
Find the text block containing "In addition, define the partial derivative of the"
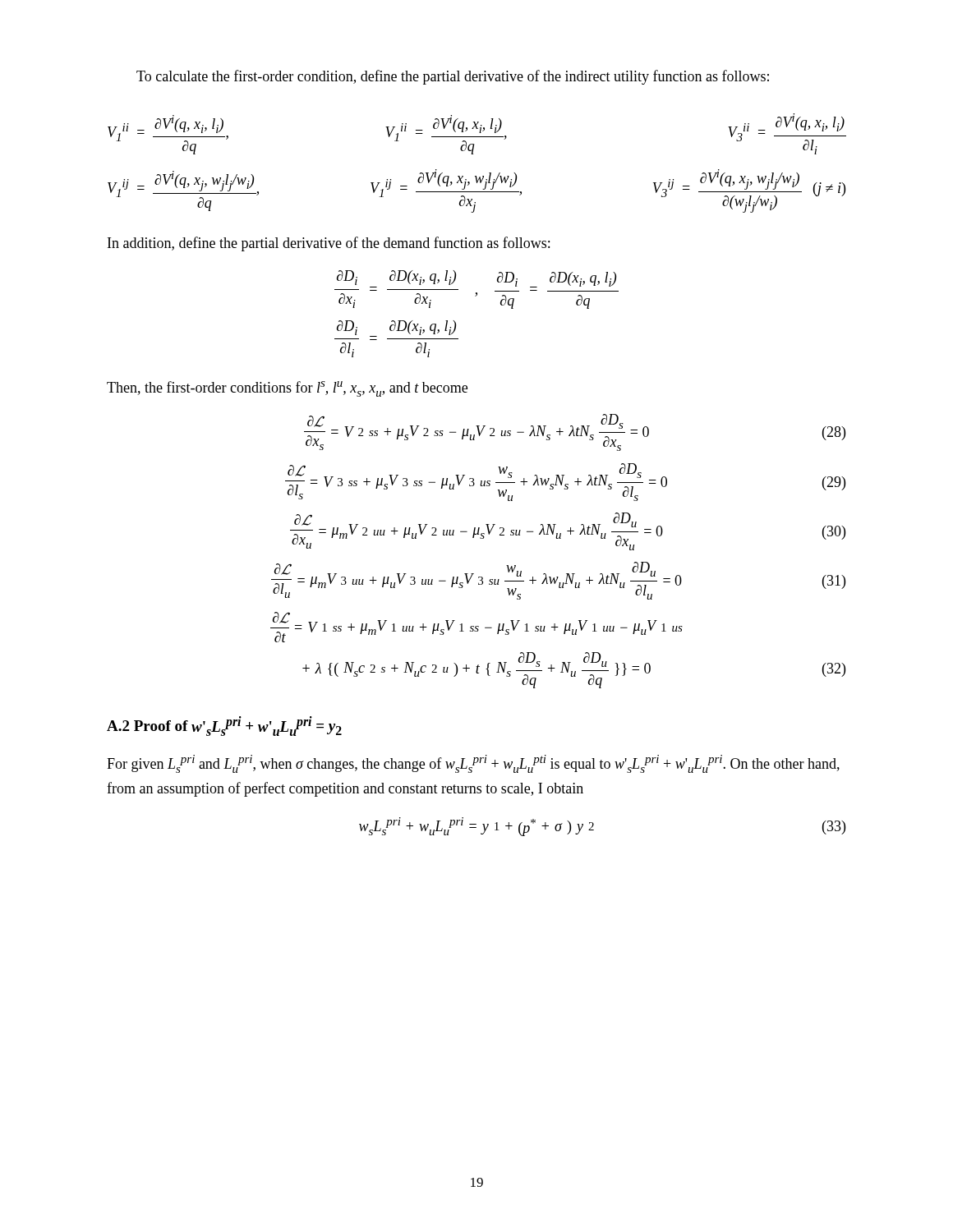[x=476, y=244]
